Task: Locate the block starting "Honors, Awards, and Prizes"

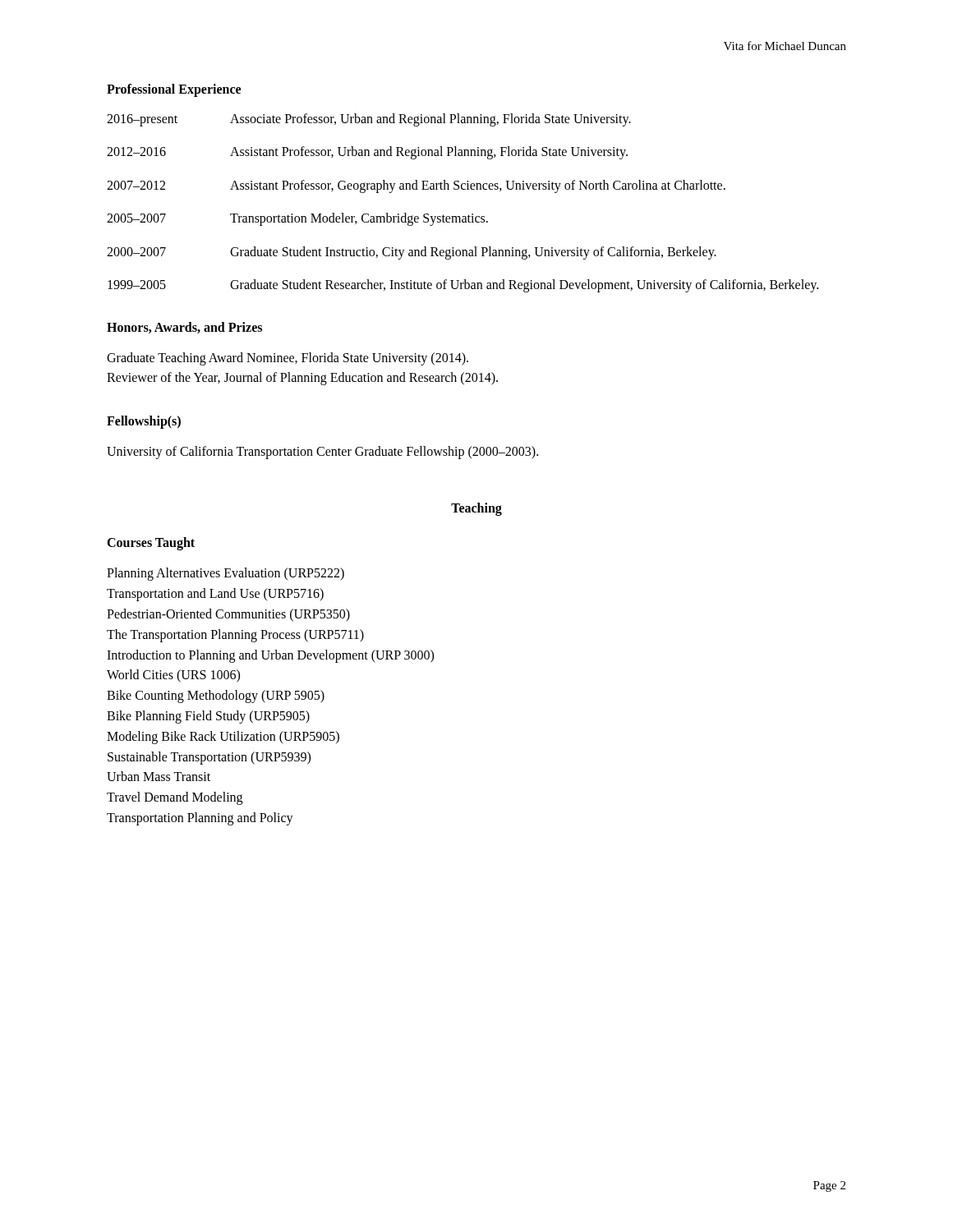Action: (185, 328)
